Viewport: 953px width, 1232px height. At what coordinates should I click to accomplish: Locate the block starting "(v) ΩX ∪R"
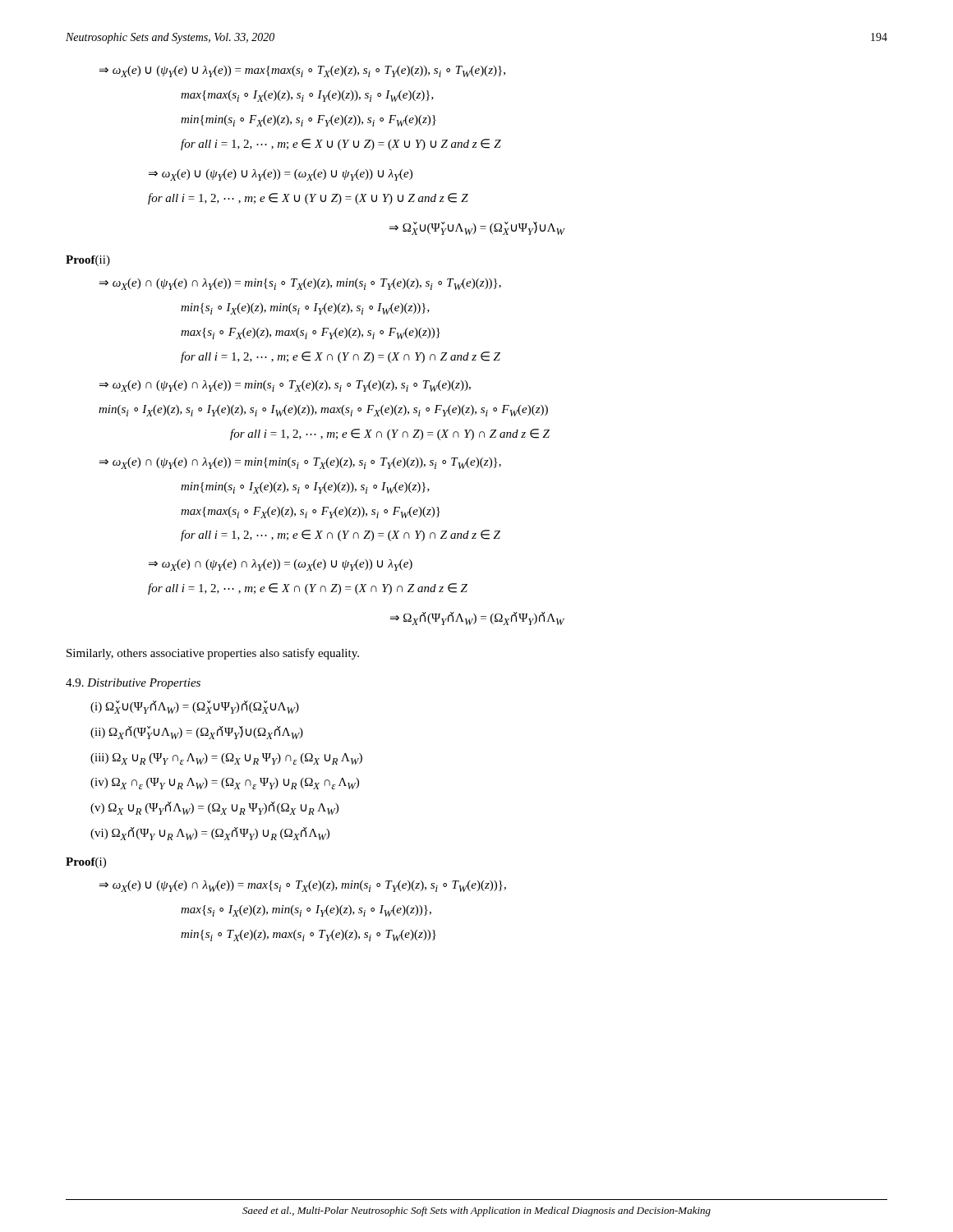(x=215, y=809)
